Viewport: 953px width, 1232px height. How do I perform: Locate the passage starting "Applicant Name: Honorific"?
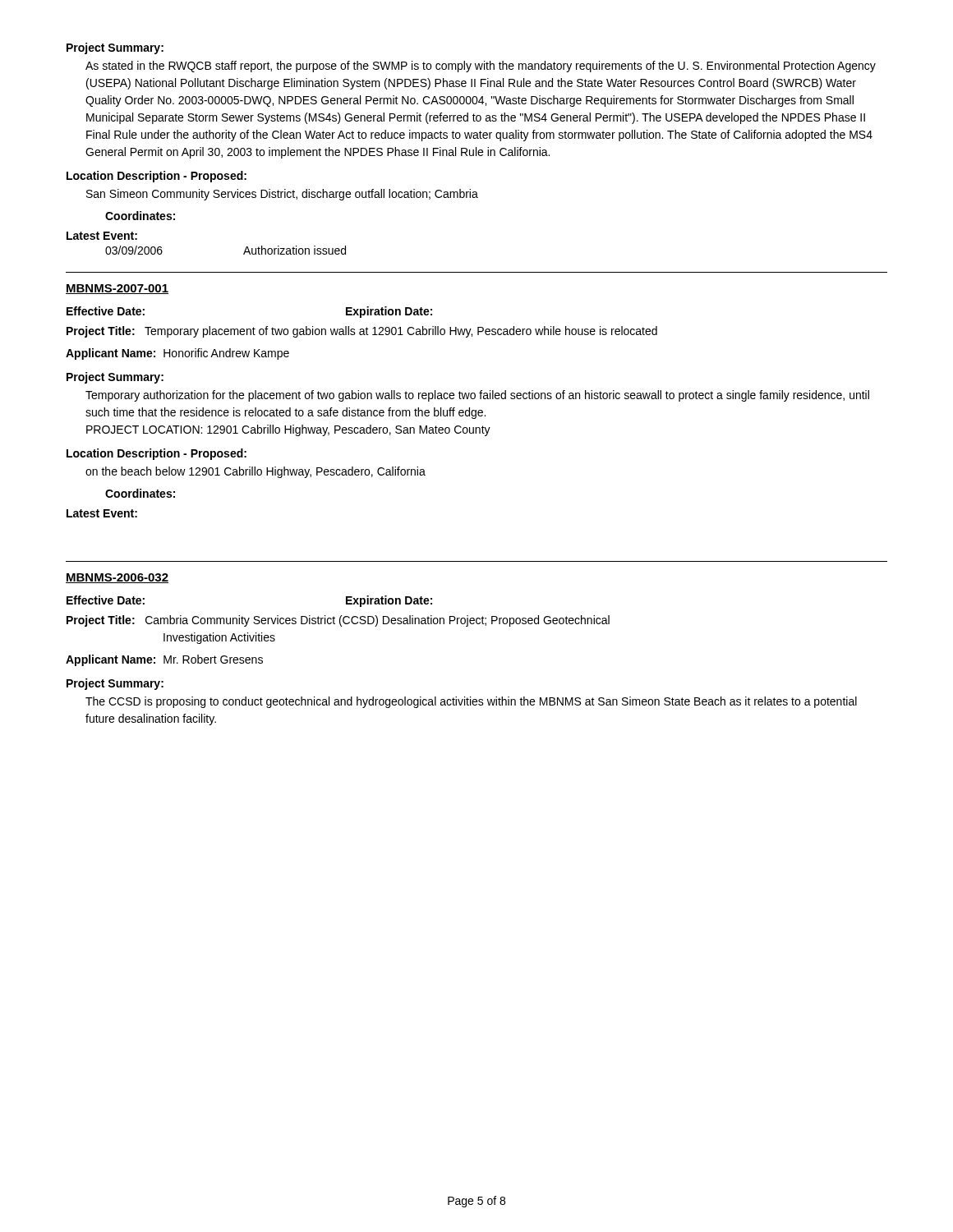pos(178,353)
